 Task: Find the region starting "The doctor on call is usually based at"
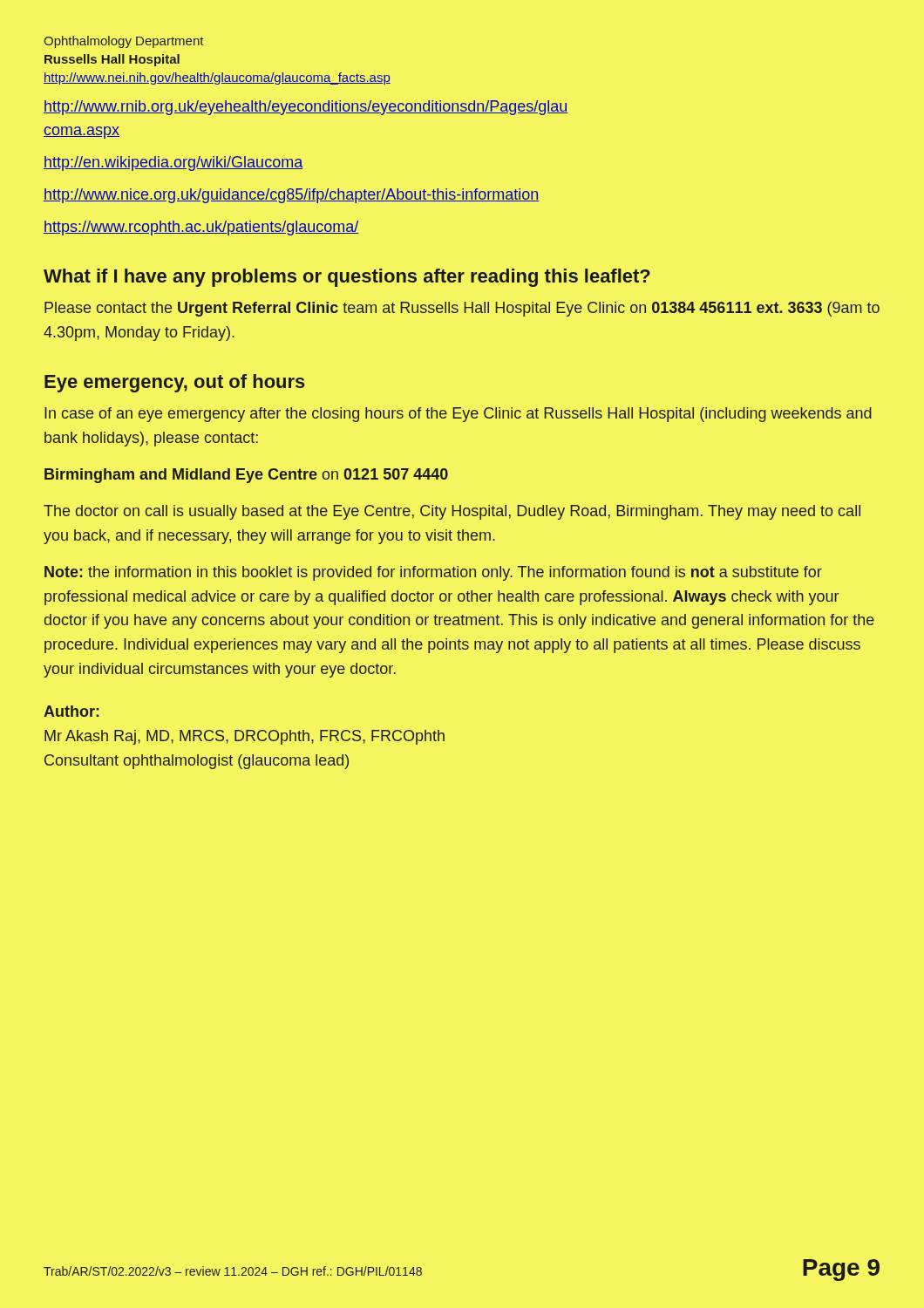(x=452, y=523)
